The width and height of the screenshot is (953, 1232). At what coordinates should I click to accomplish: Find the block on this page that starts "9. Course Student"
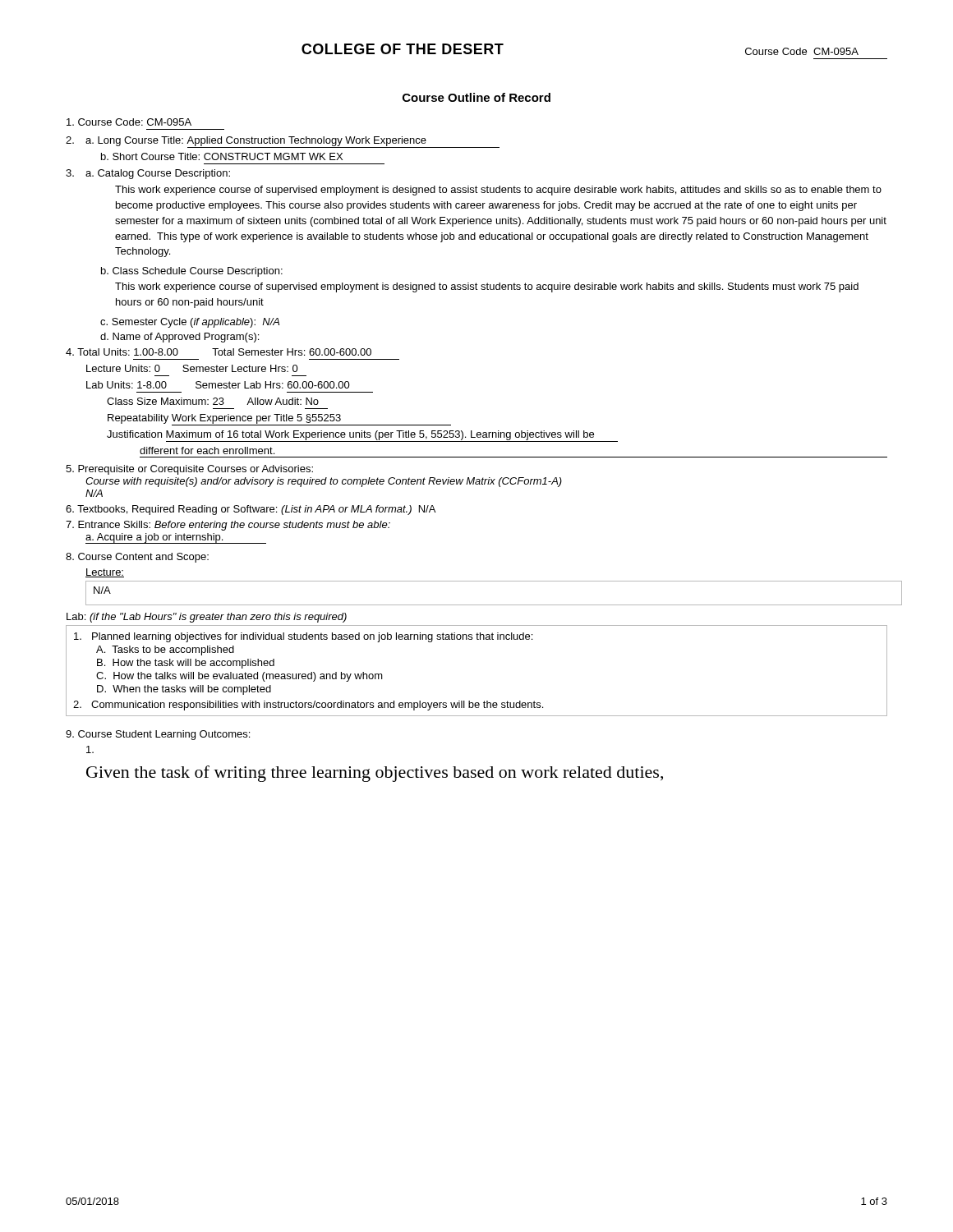158,735
